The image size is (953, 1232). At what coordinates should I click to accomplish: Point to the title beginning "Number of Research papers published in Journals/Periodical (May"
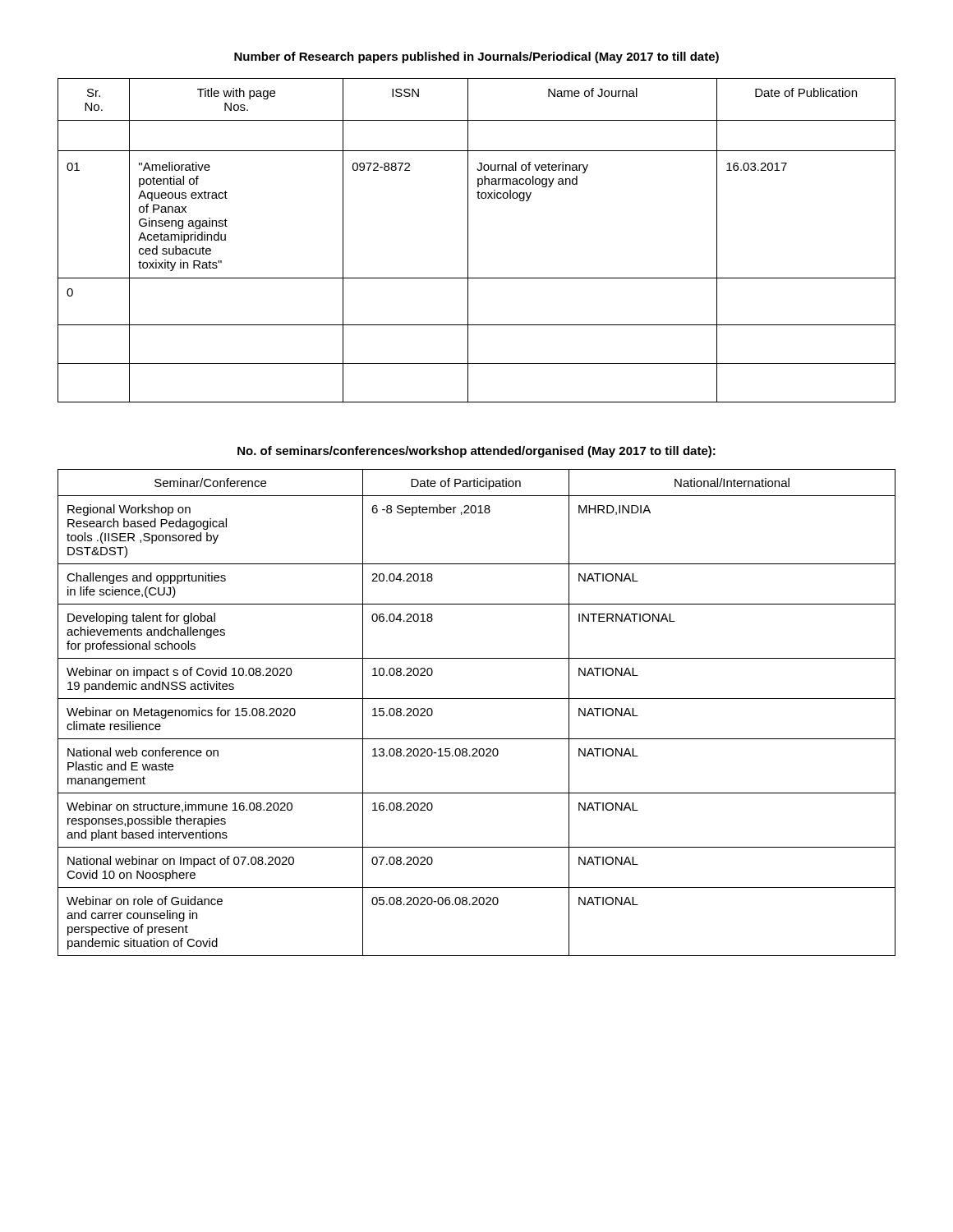(476, 56)
